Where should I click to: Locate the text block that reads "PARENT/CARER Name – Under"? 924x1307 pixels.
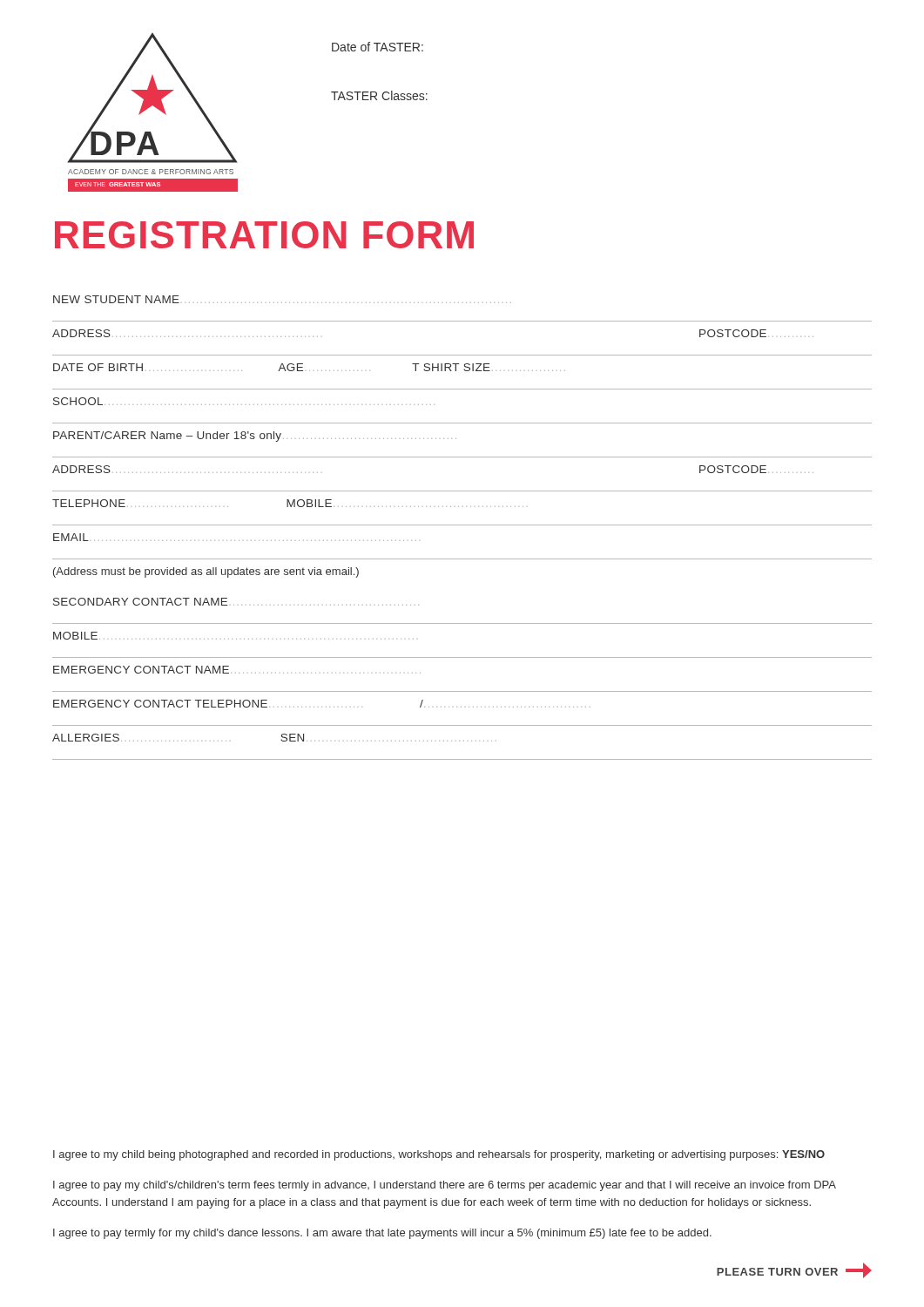pyautogui.click(x=462, y=435)
